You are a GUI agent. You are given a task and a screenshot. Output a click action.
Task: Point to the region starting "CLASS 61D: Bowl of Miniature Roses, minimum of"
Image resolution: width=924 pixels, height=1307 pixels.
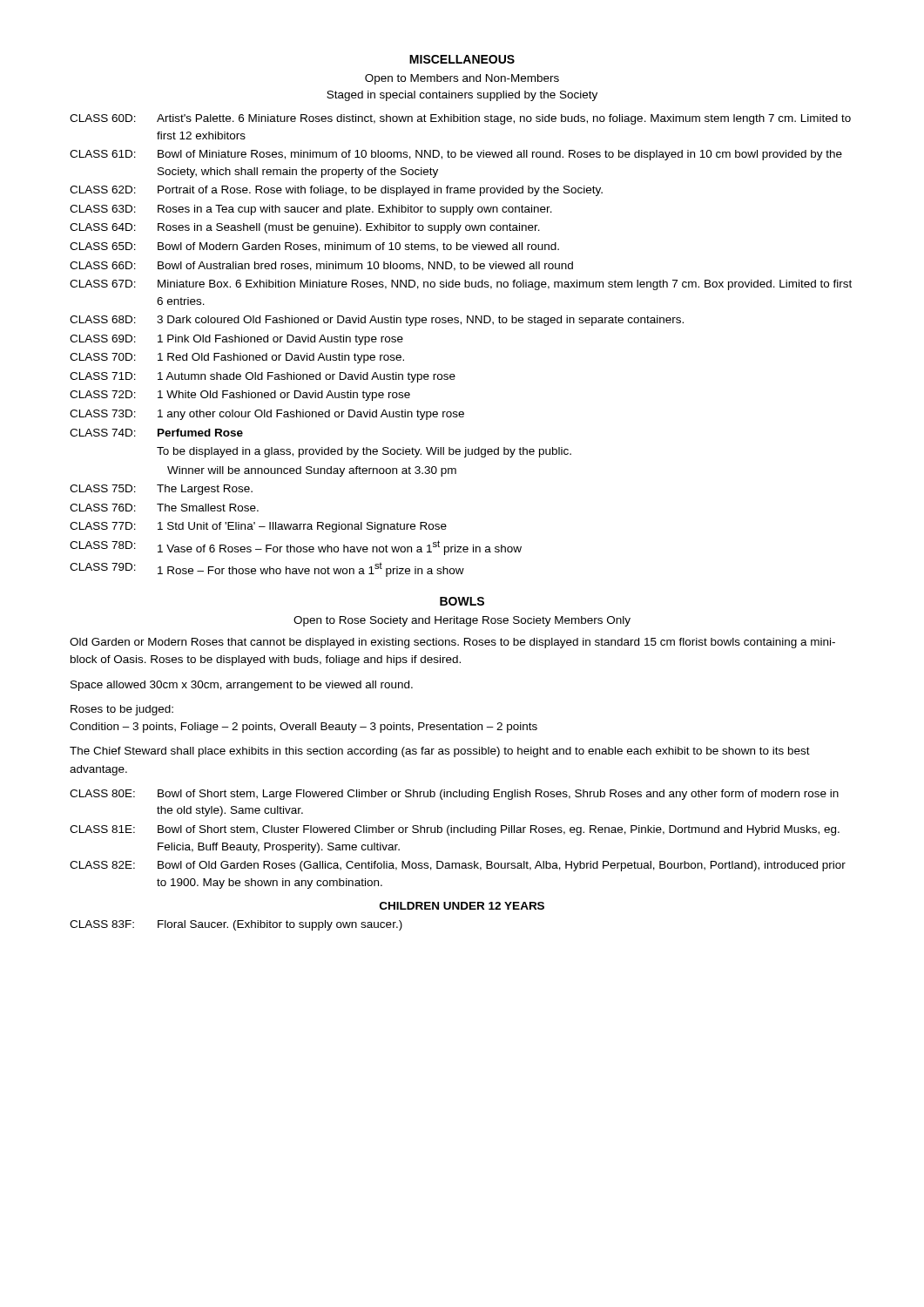(462, 163)
